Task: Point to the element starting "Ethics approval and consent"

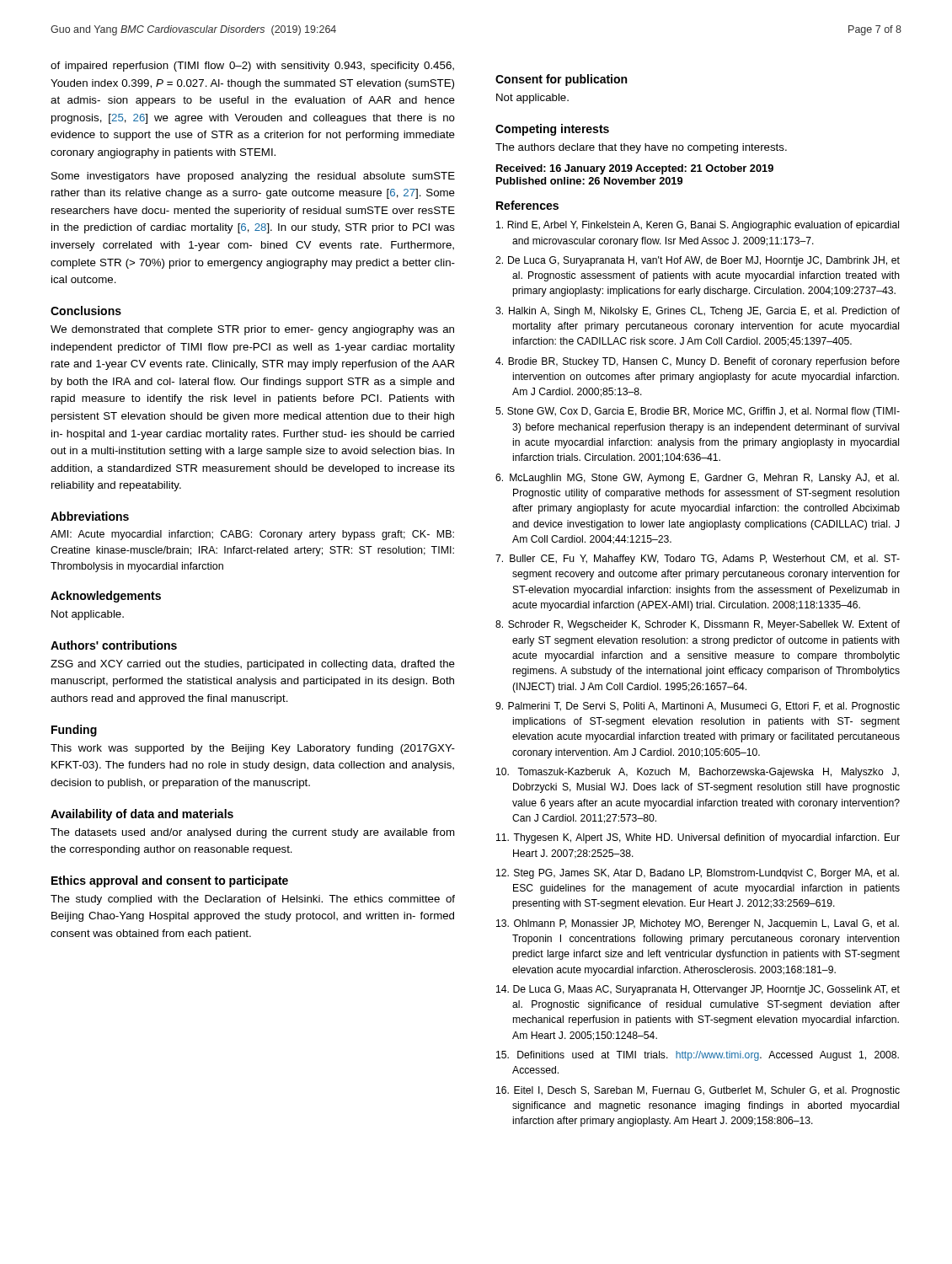Action: 170,880
